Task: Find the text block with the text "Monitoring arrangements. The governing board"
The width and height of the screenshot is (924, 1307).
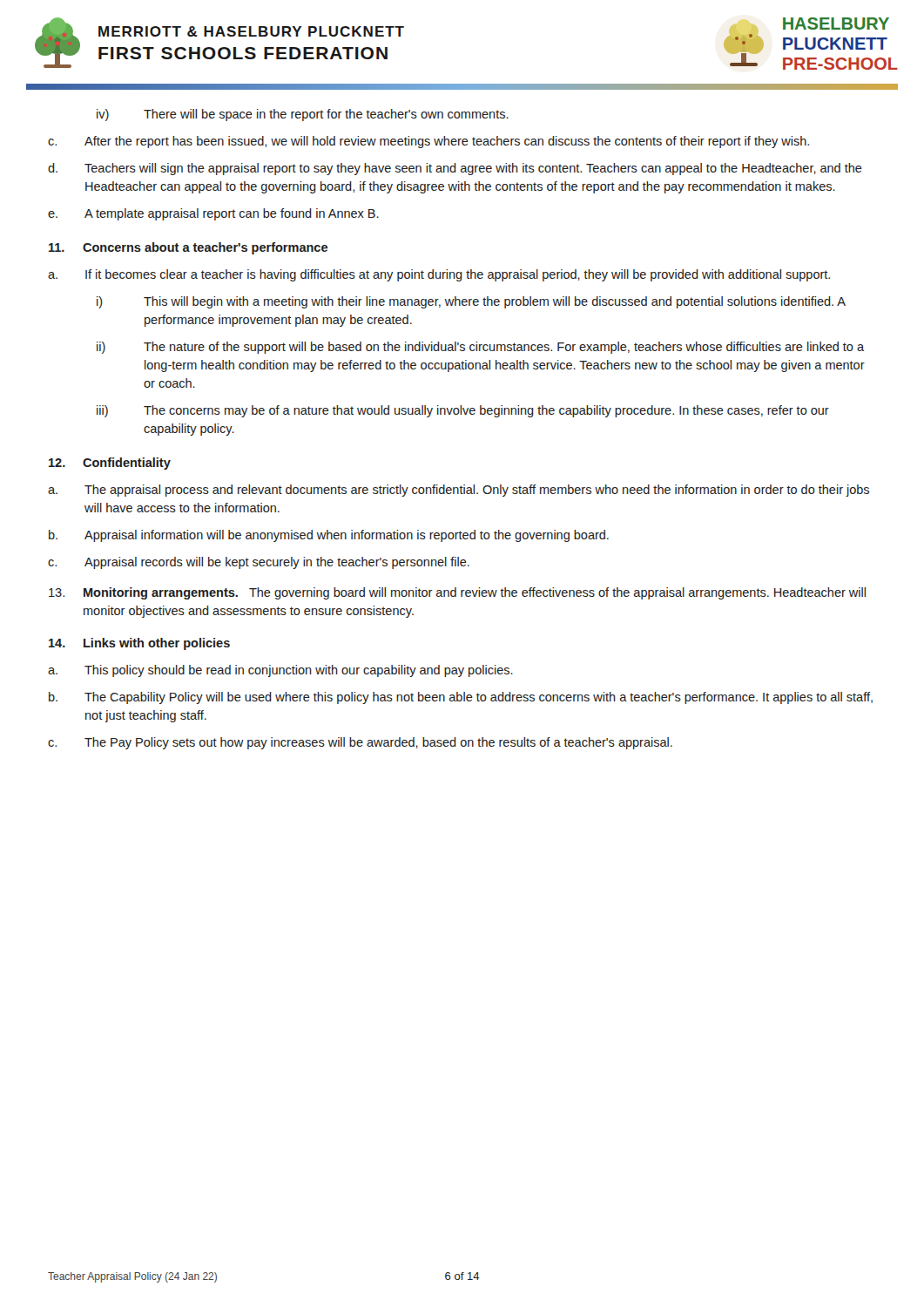Action: tap(462, 602)
